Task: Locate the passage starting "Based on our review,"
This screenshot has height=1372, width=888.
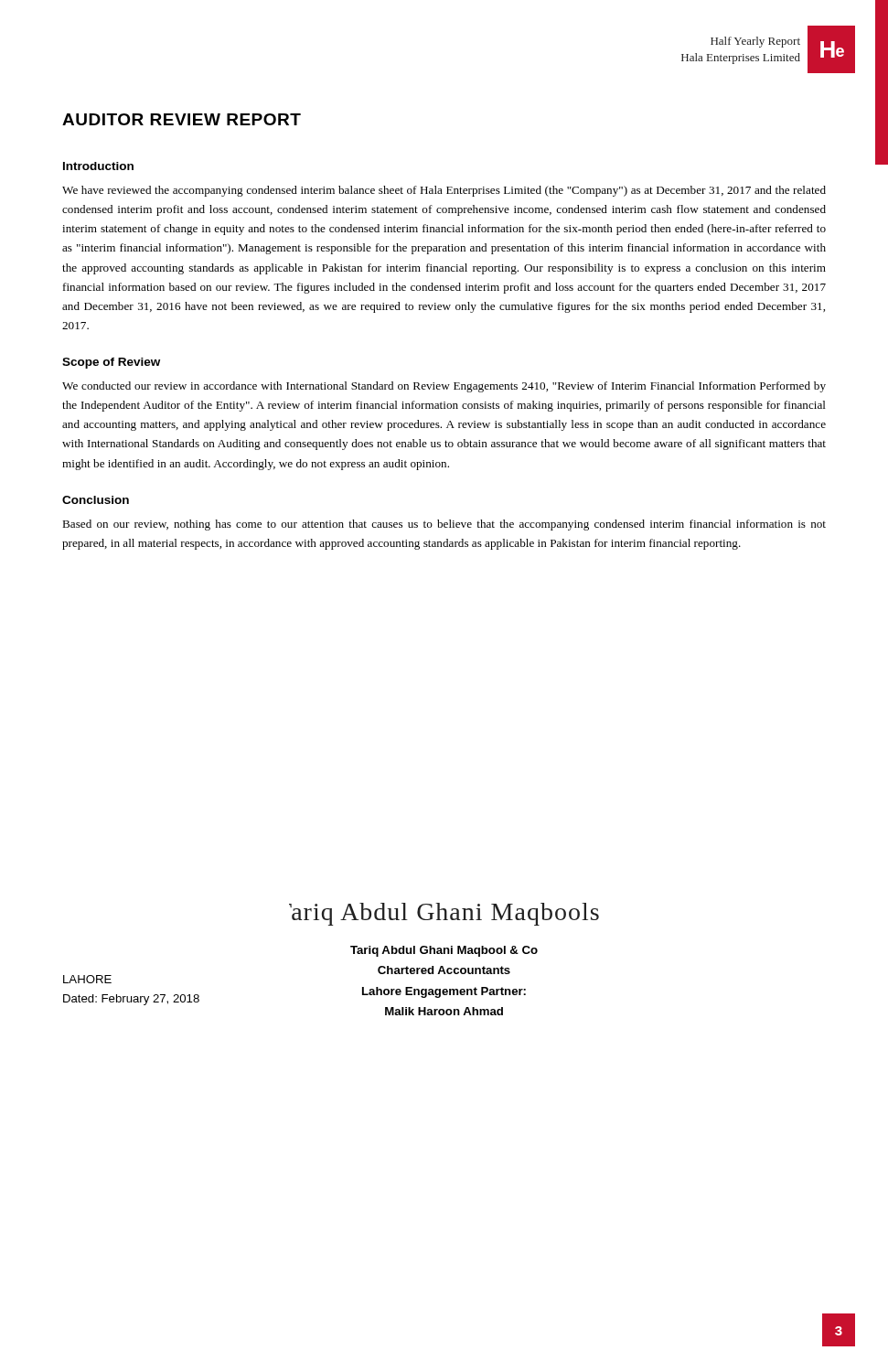Action: point(444,533)
